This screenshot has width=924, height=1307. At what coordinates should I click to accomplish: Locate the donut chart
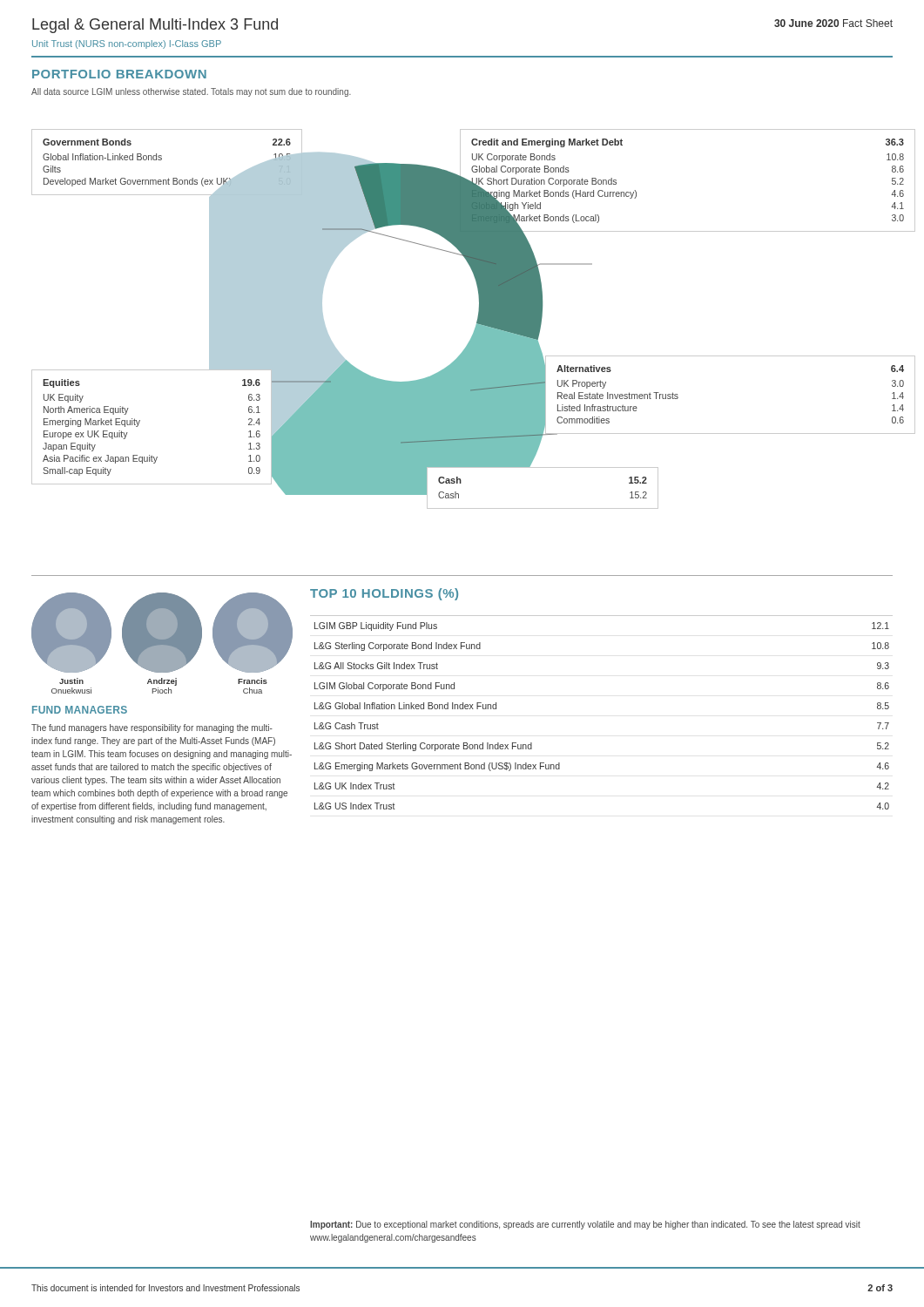click(401, 303)
